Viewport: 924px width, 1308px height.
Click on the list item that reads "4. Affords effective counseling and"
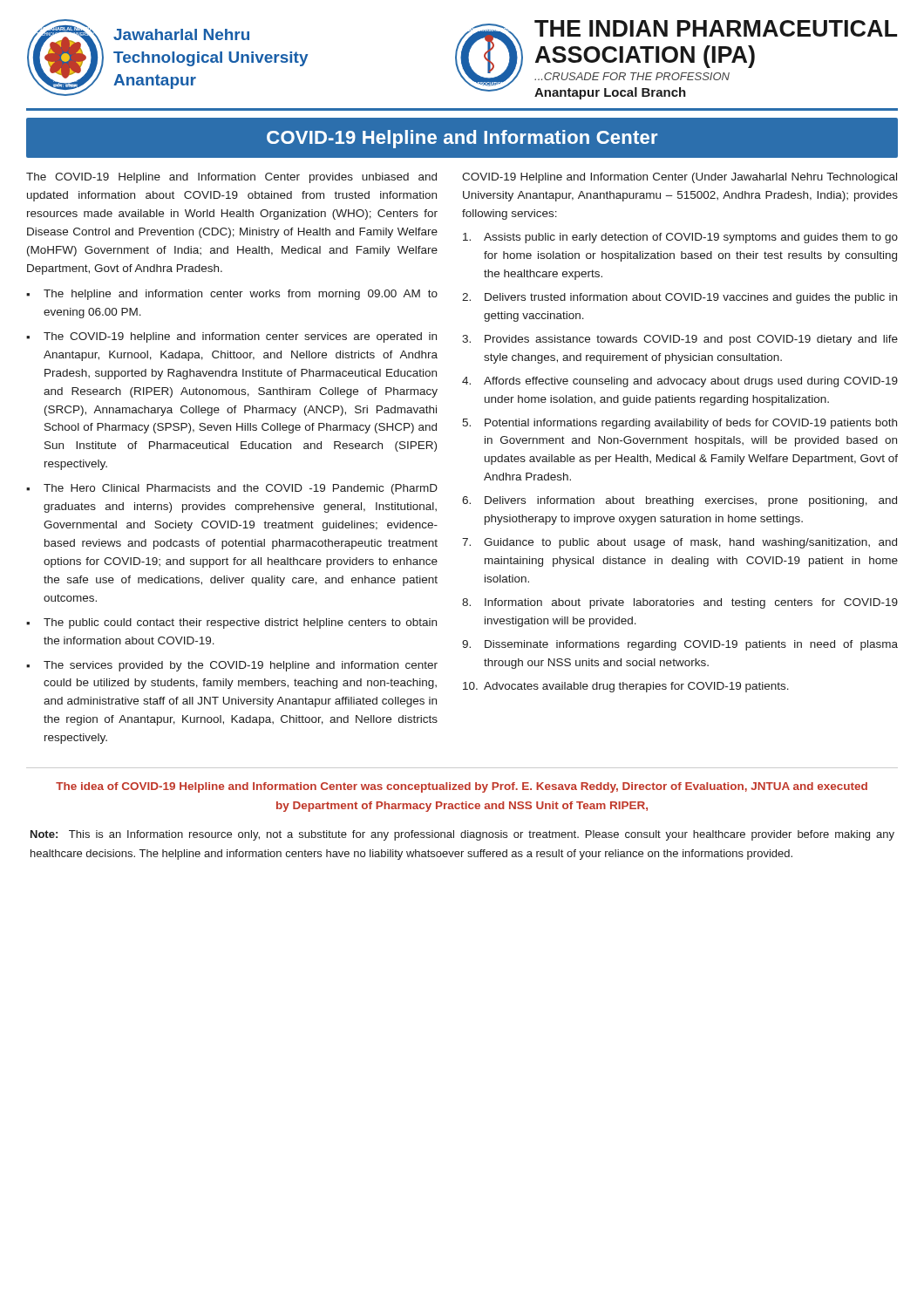click(680, 390)
